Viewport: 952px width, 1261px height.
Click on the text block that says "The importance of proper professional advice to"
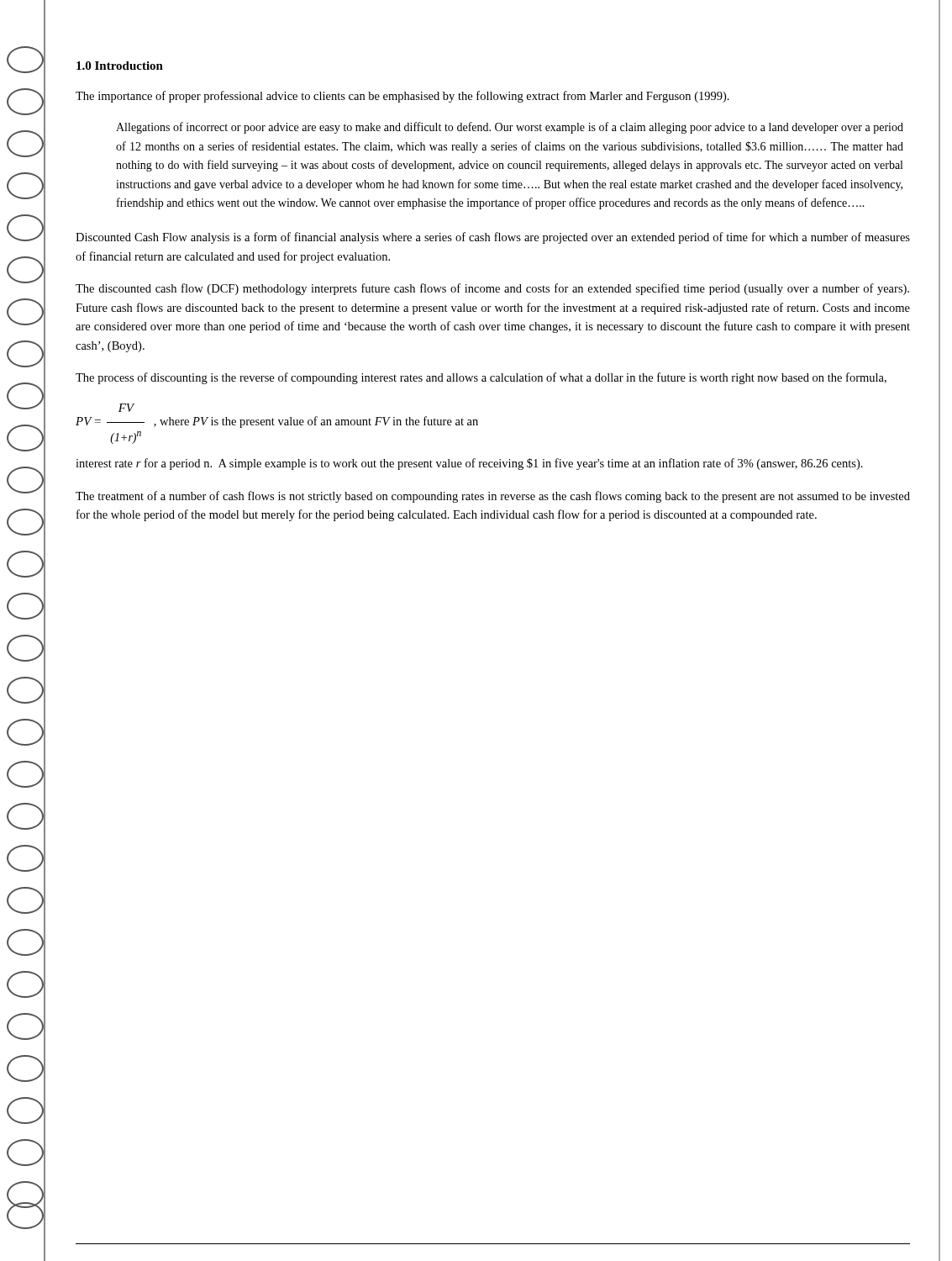(403, 96)
